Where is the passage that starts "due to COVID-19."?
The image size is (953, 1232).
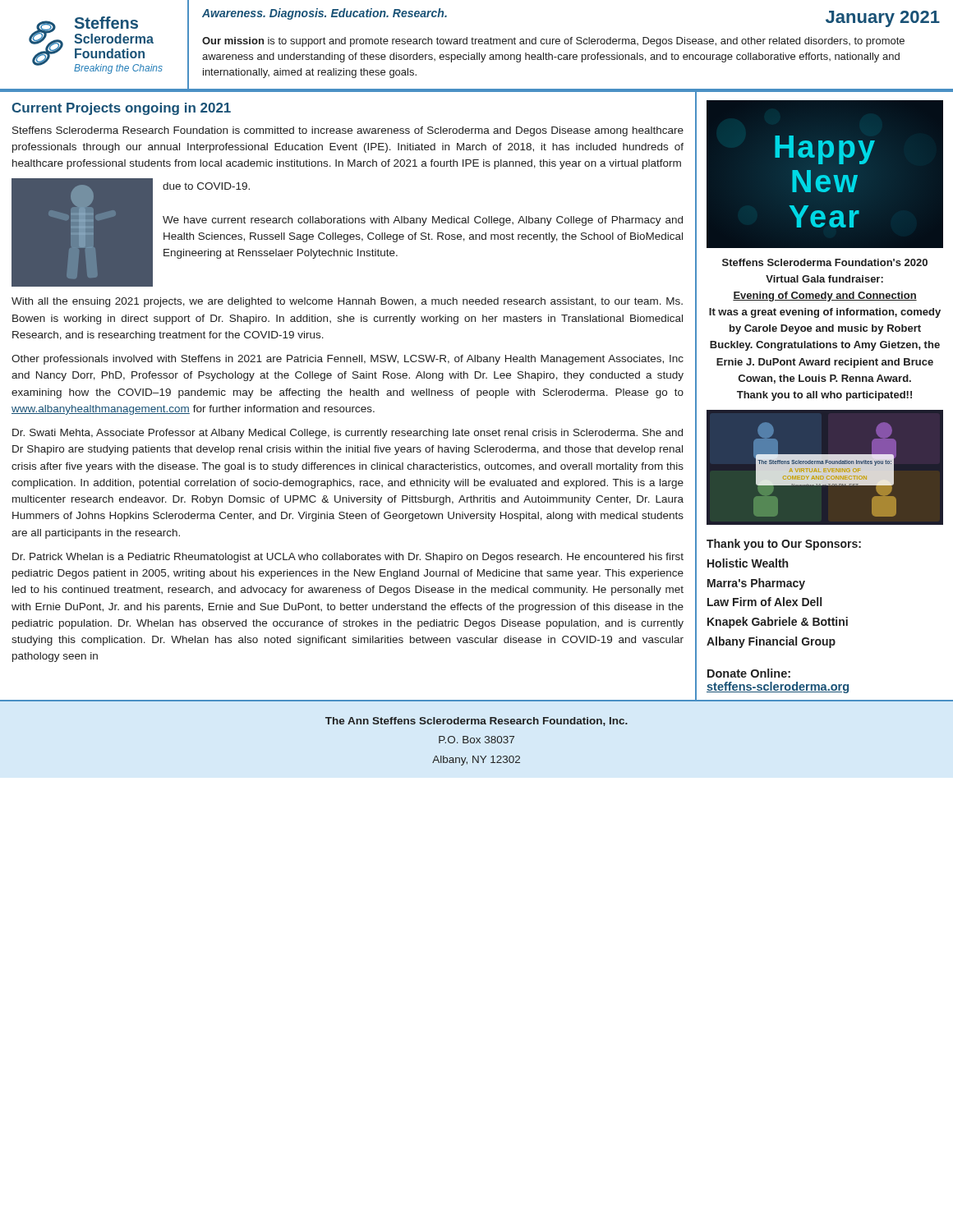pyautogui.click(x=423, y=220)
